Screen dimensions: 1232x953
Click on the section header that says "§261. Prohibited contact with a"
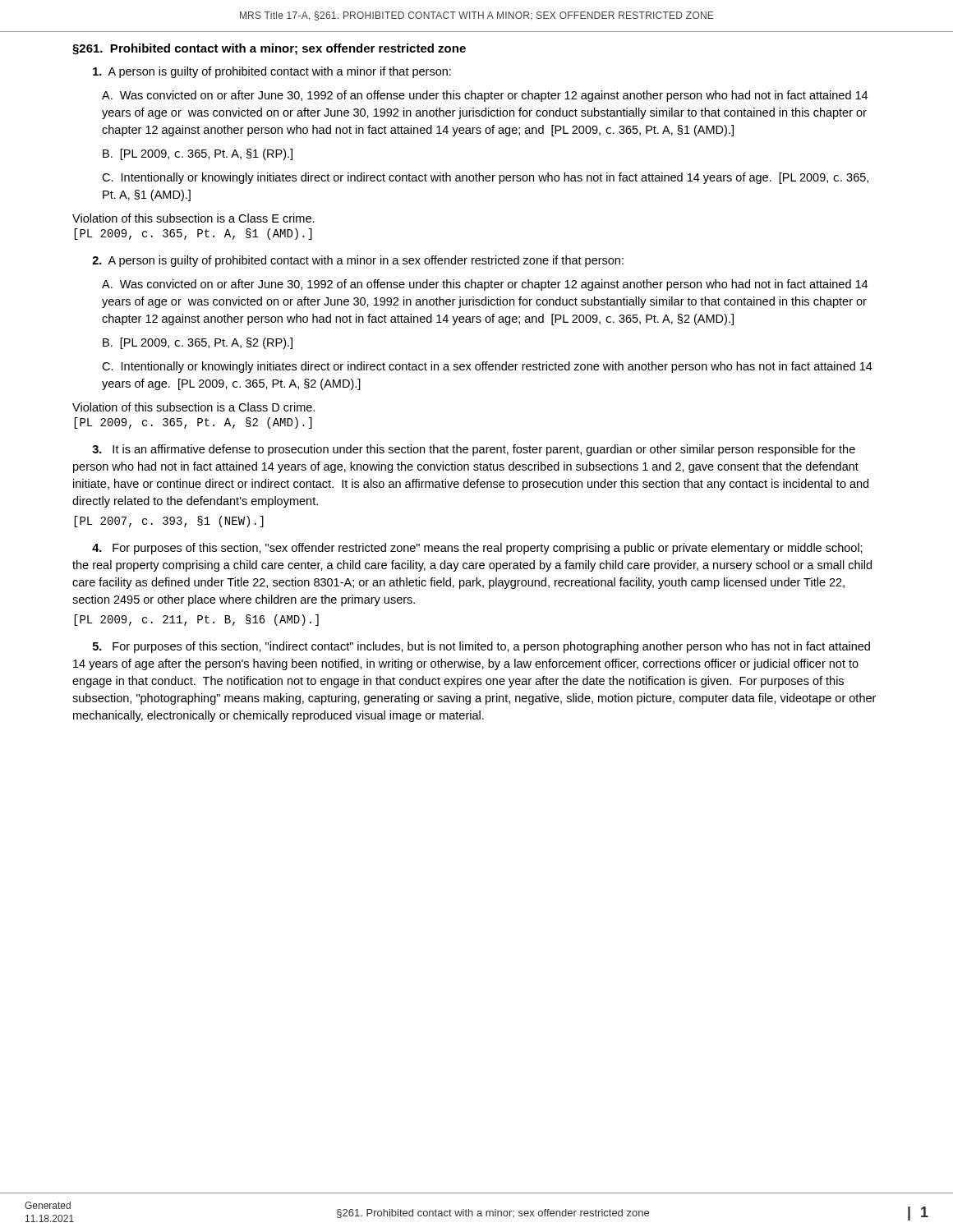pos(269,48)
